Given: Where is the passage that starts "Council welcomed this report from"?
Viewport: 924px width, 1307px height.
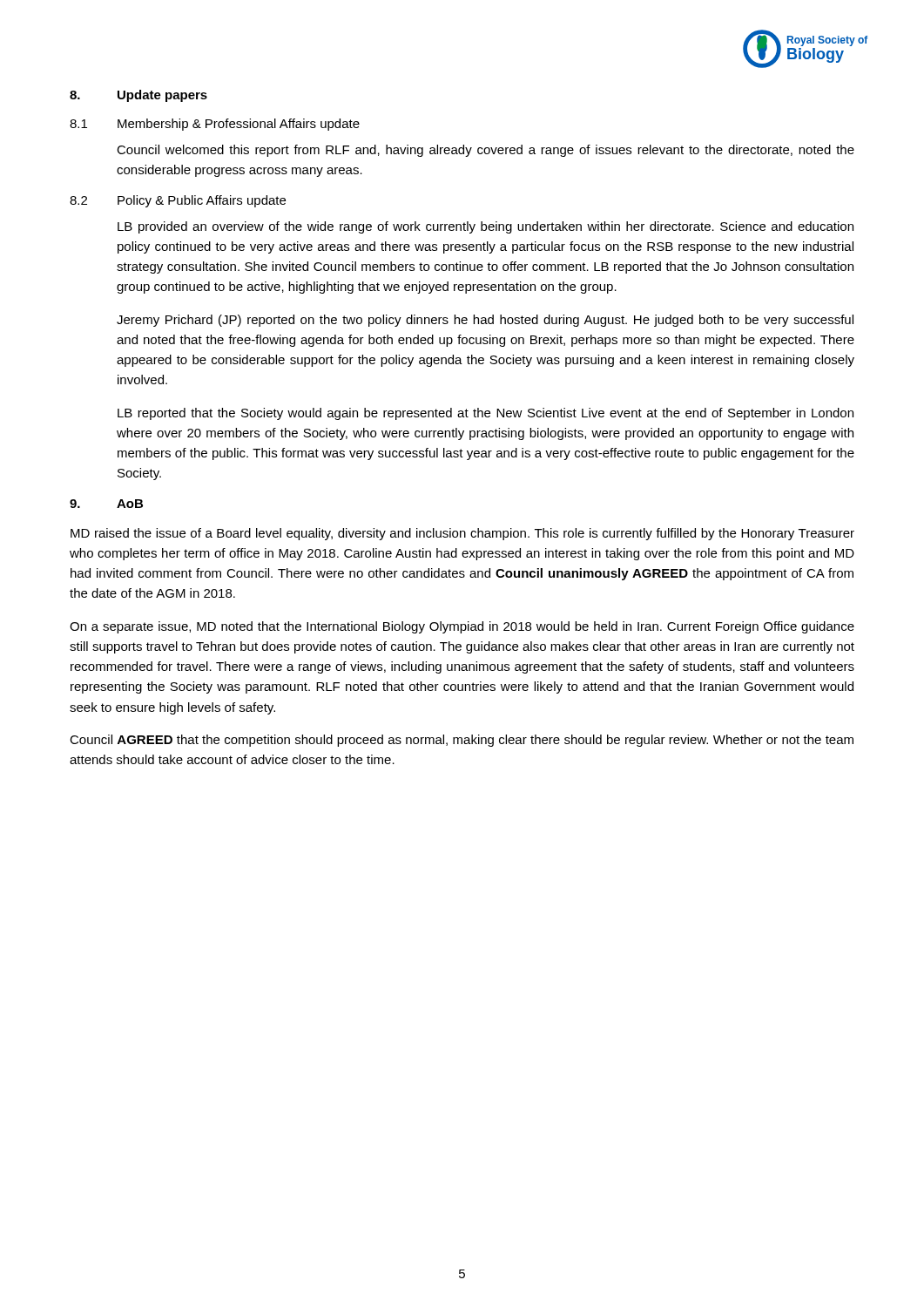Looking at the screenshot, I should (x=486, y=160).
